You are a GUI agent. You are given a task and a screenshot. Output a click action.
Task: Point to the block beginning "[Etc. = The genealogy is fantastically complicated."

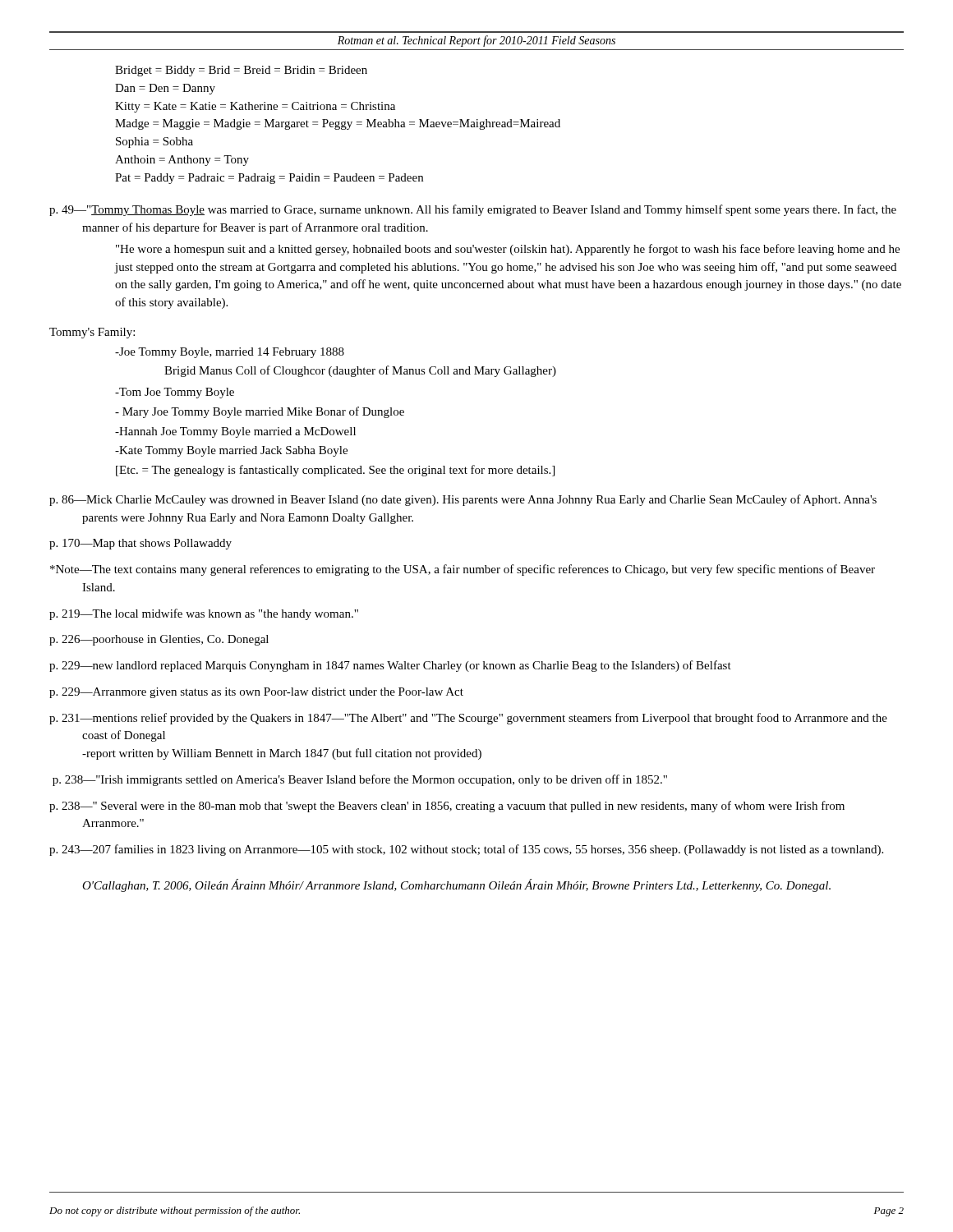click(x=335, y=470)
